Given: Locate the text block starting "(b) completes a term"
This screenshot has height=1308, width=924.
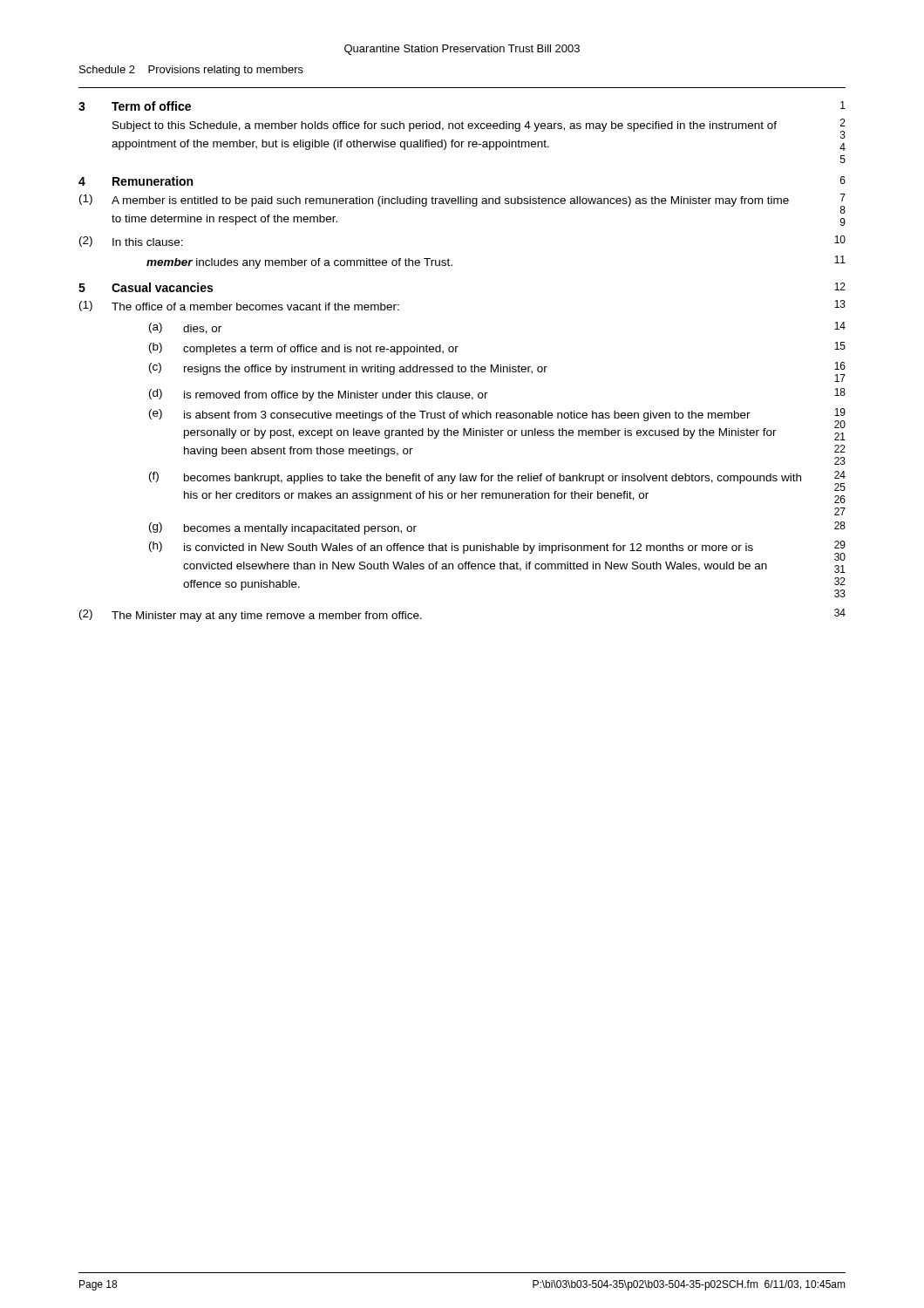Looking at the screenshot, I should (x=326, y=348).
